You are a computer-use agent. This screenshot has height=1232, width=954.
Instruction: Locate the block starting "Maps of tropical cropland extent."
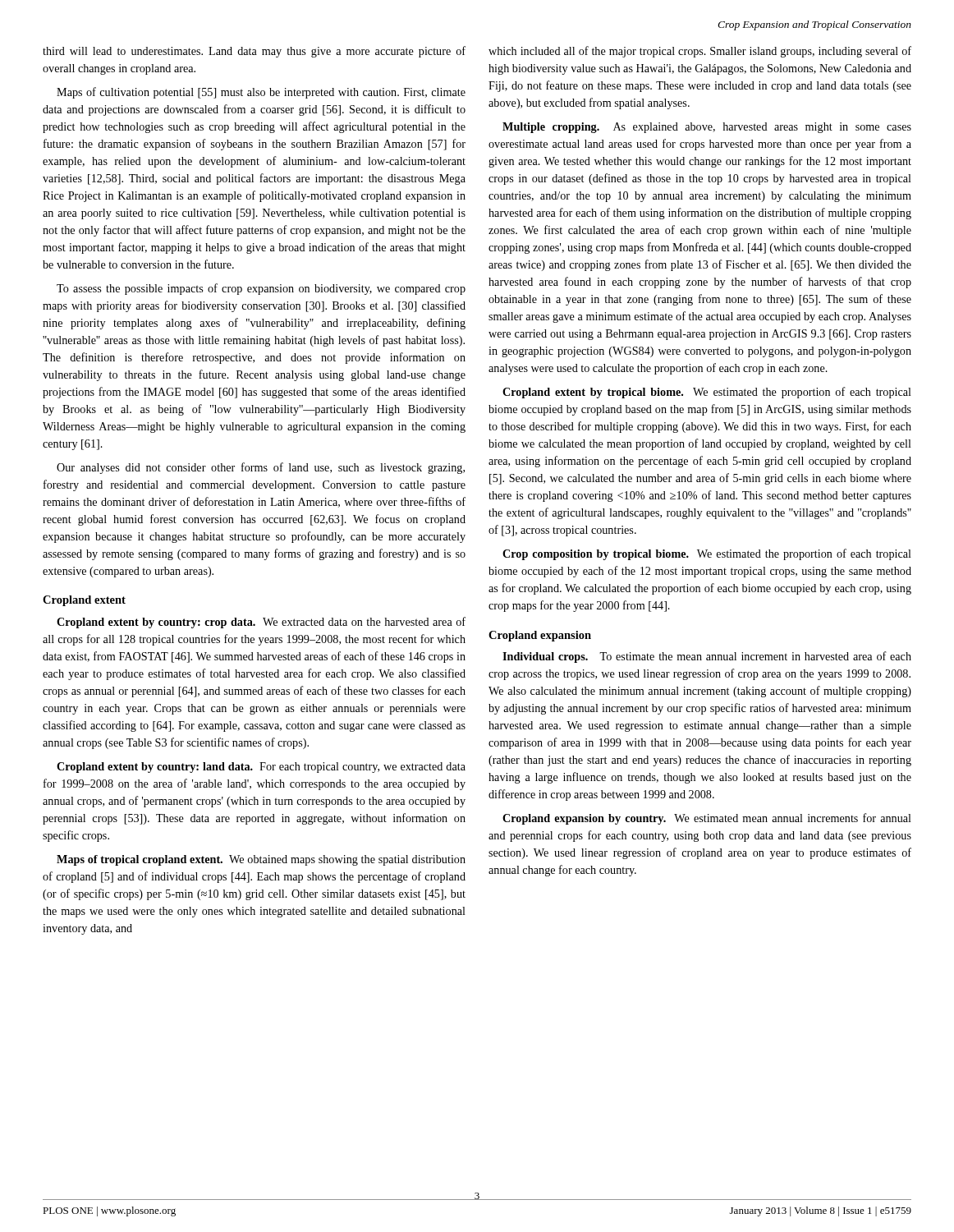pyautogui.click(x=254, y=894)
